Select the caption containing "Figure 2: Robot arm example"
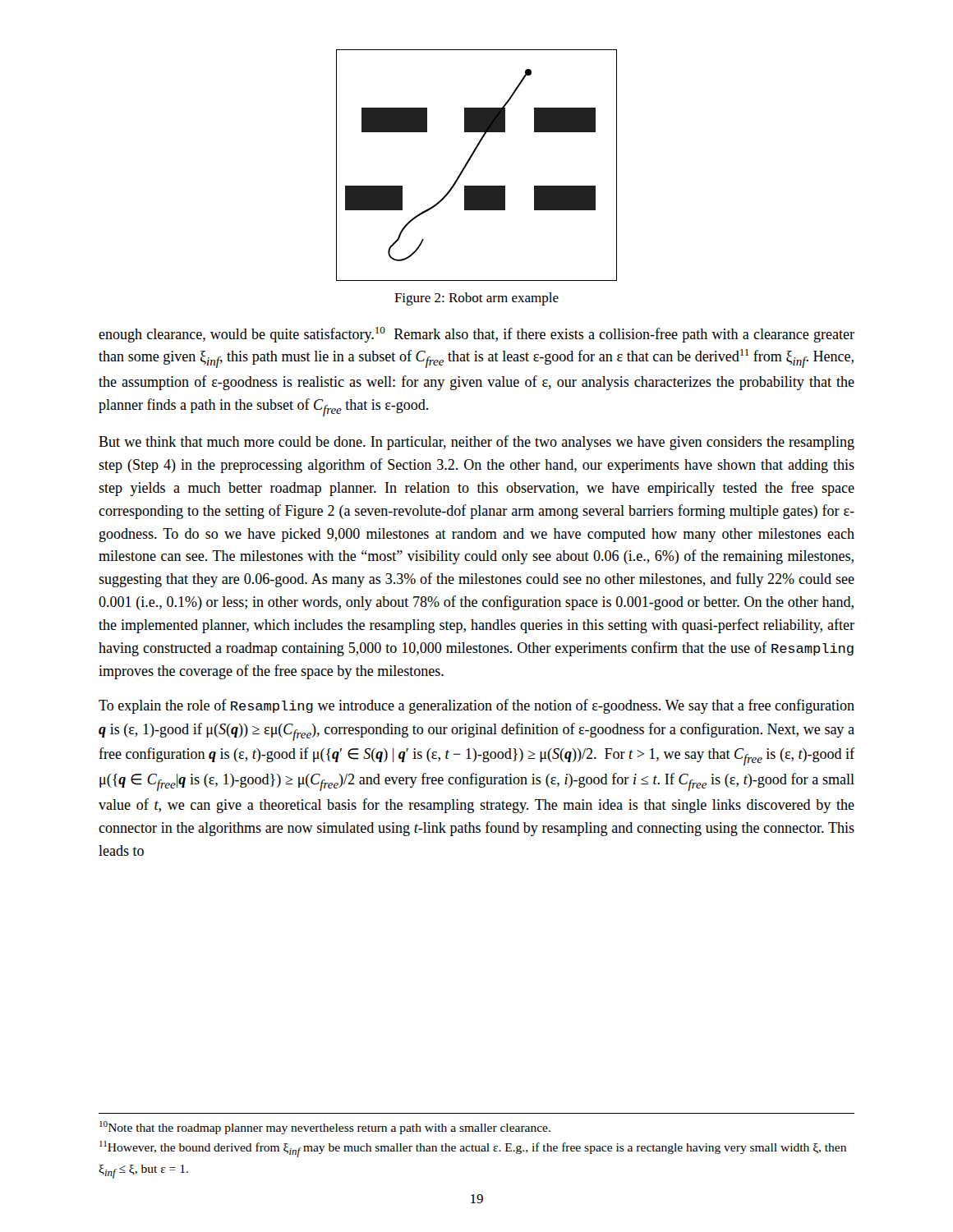This screenshot has height=1232, width=953. [476, 298]
